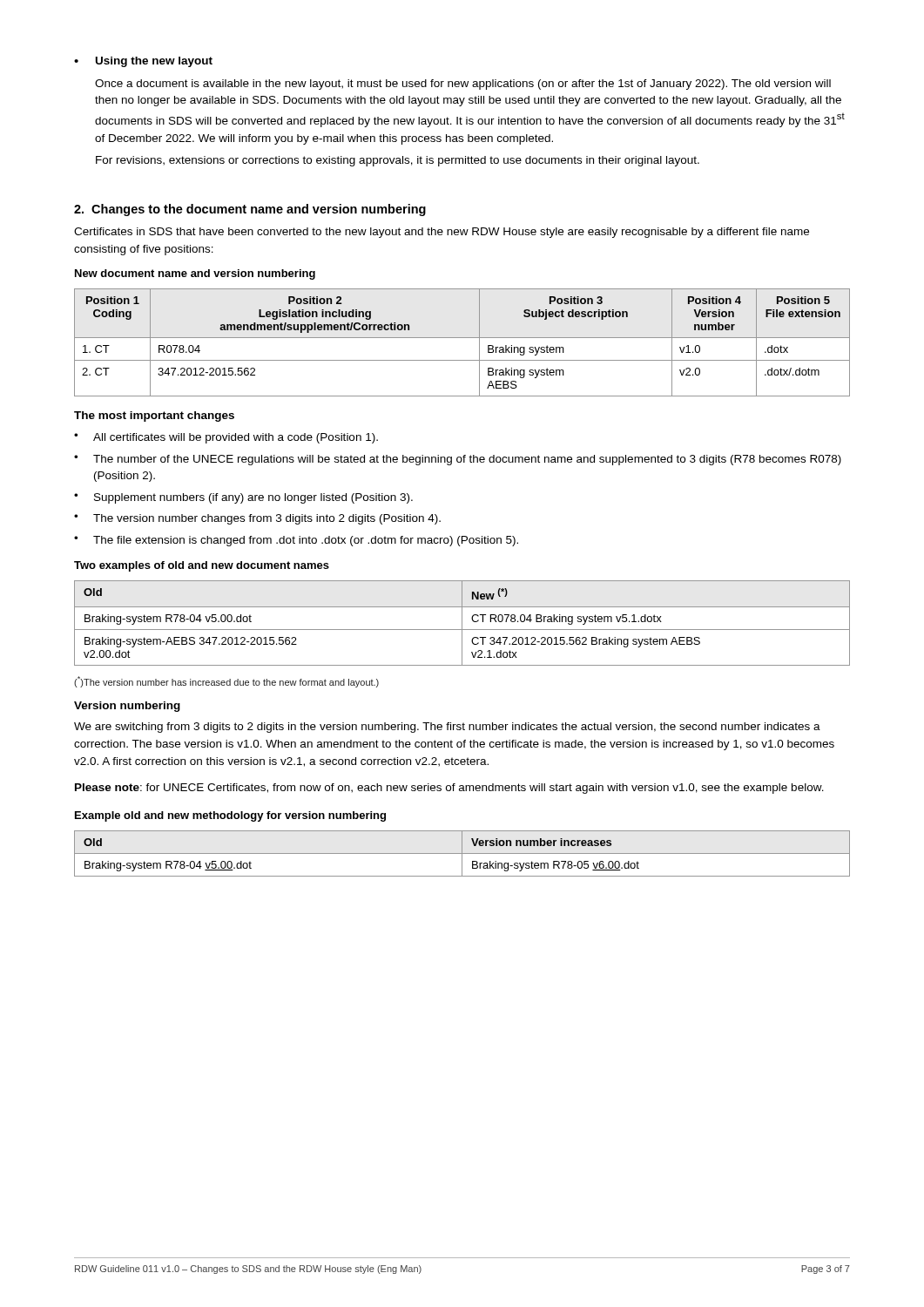Where is the passage that starts "• All certificates will be provided with"?
The image size is (924, 1307).
[226, 437]
